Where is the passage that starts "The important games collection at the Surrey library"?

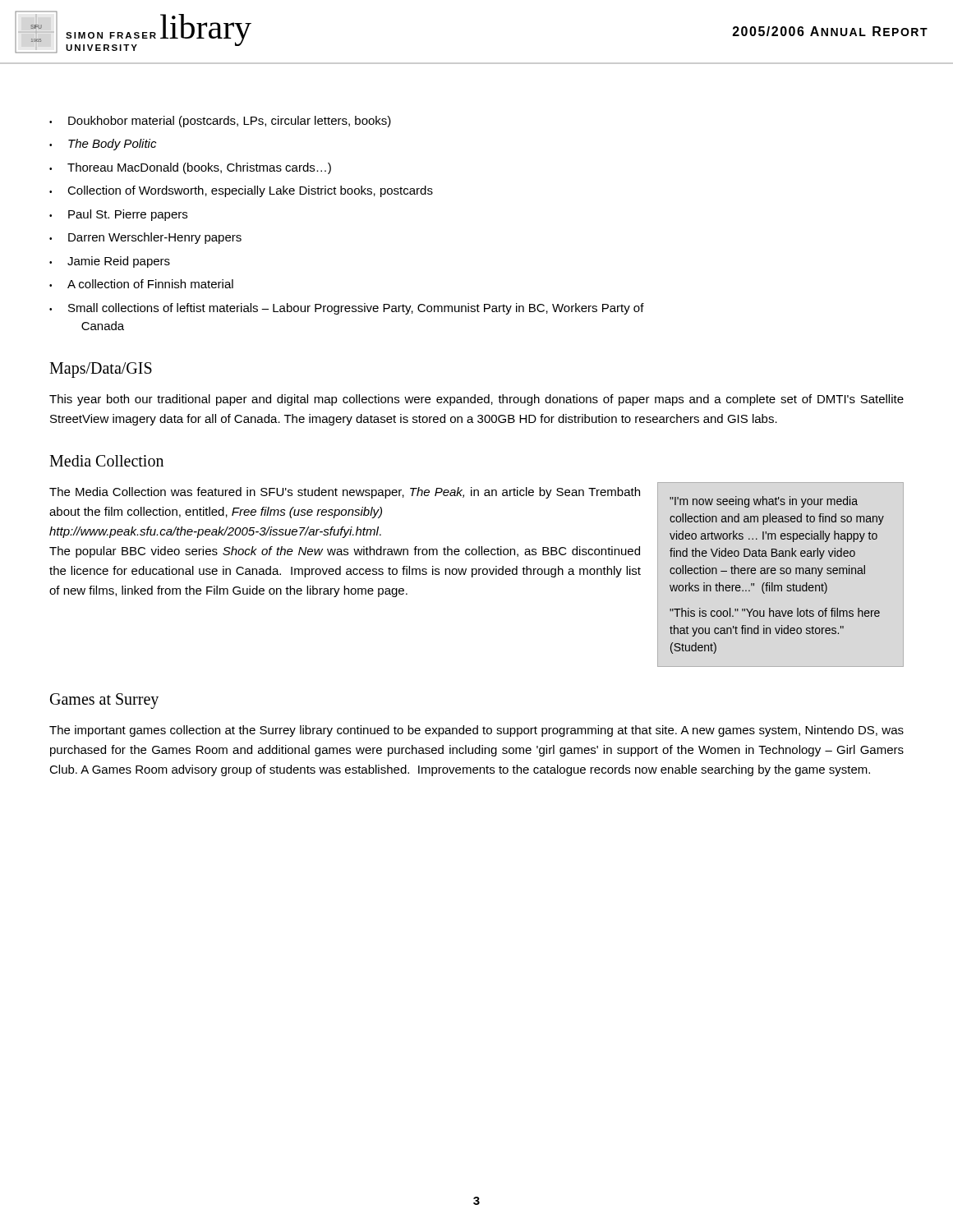click(x=476, y=749)
